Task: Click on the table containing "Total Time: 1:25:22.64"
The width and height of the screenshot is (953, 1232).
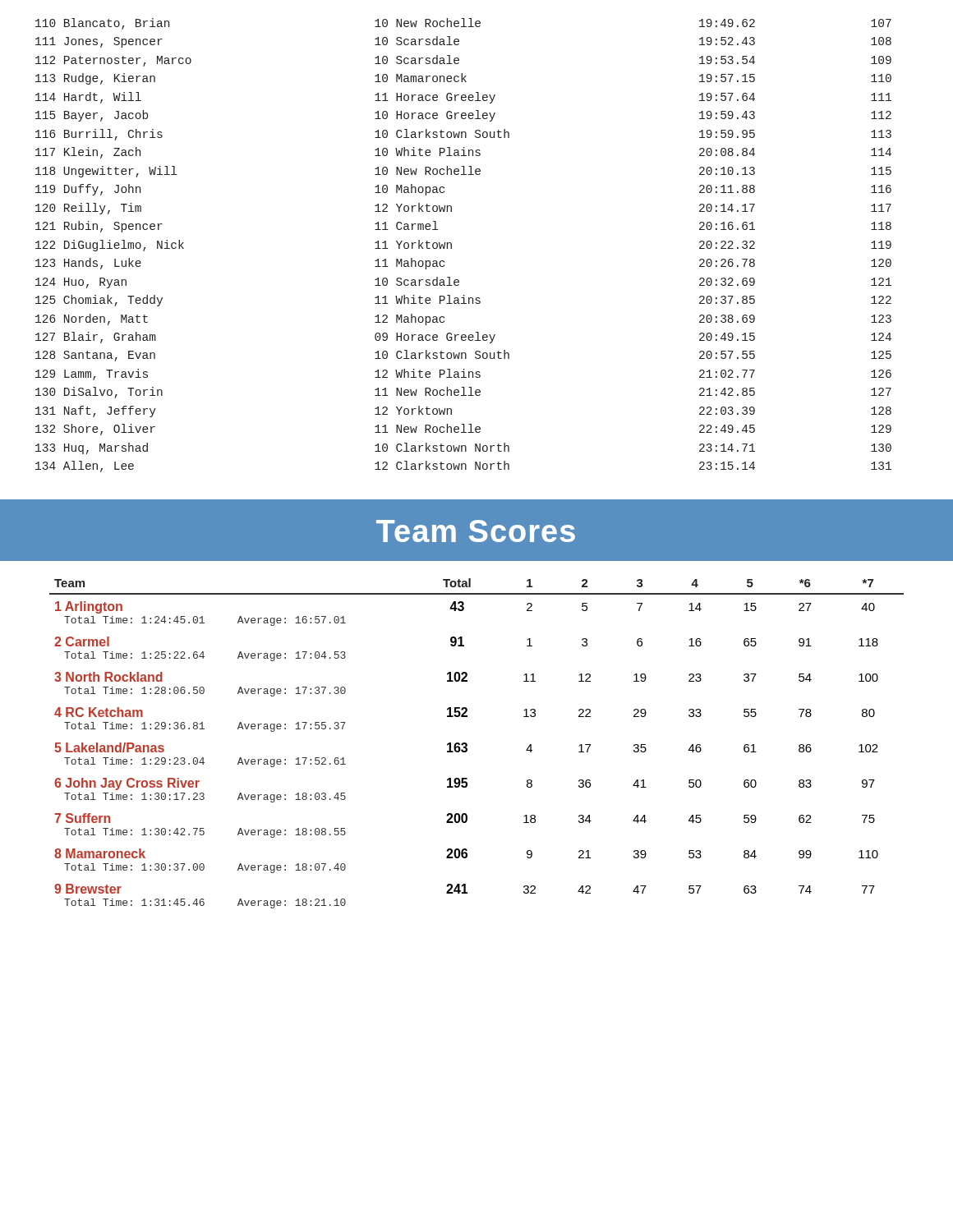Action: [476, 745]
